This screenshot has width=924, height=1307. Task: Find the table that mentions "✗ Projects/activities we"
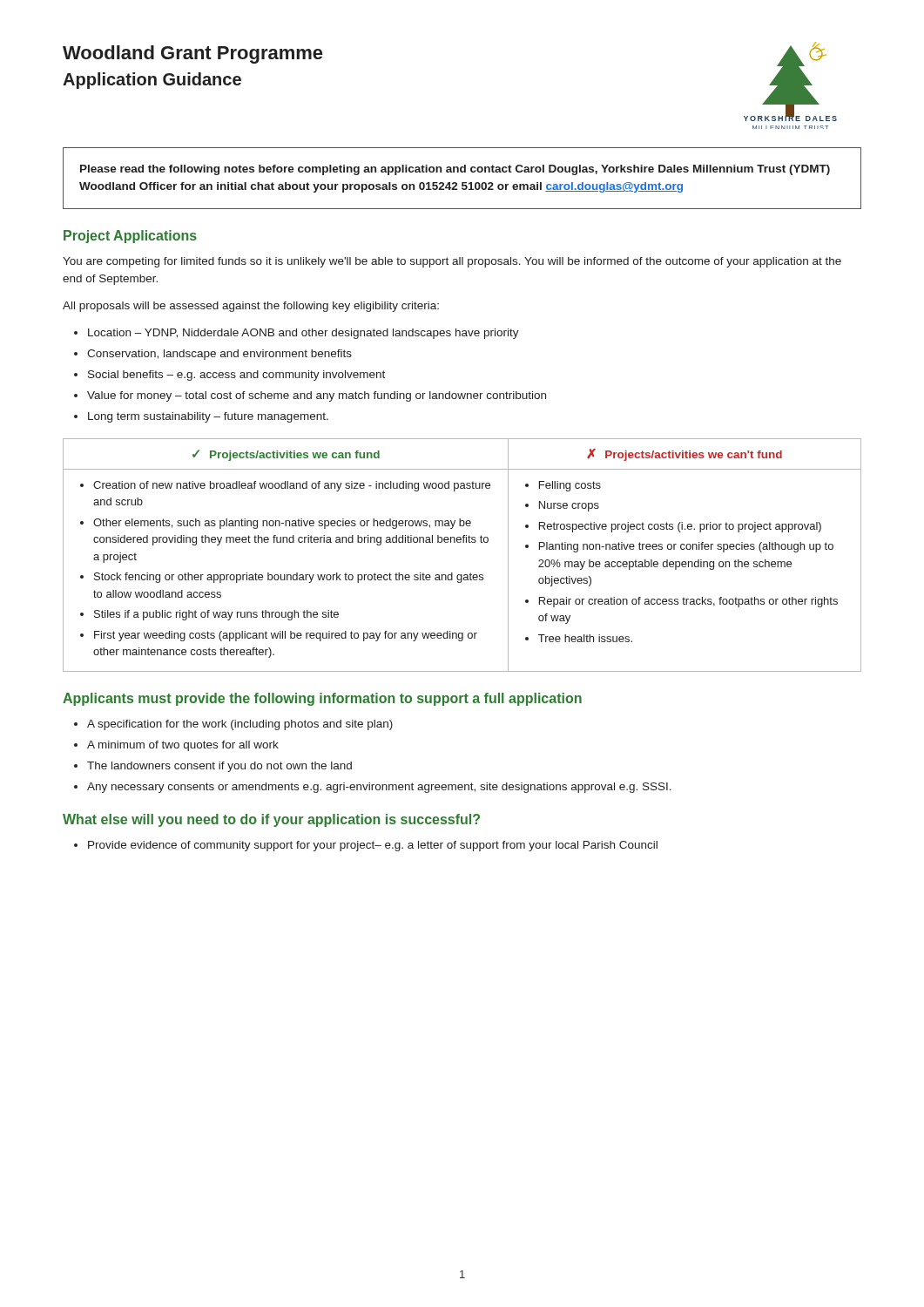click(x=462, y=555)
